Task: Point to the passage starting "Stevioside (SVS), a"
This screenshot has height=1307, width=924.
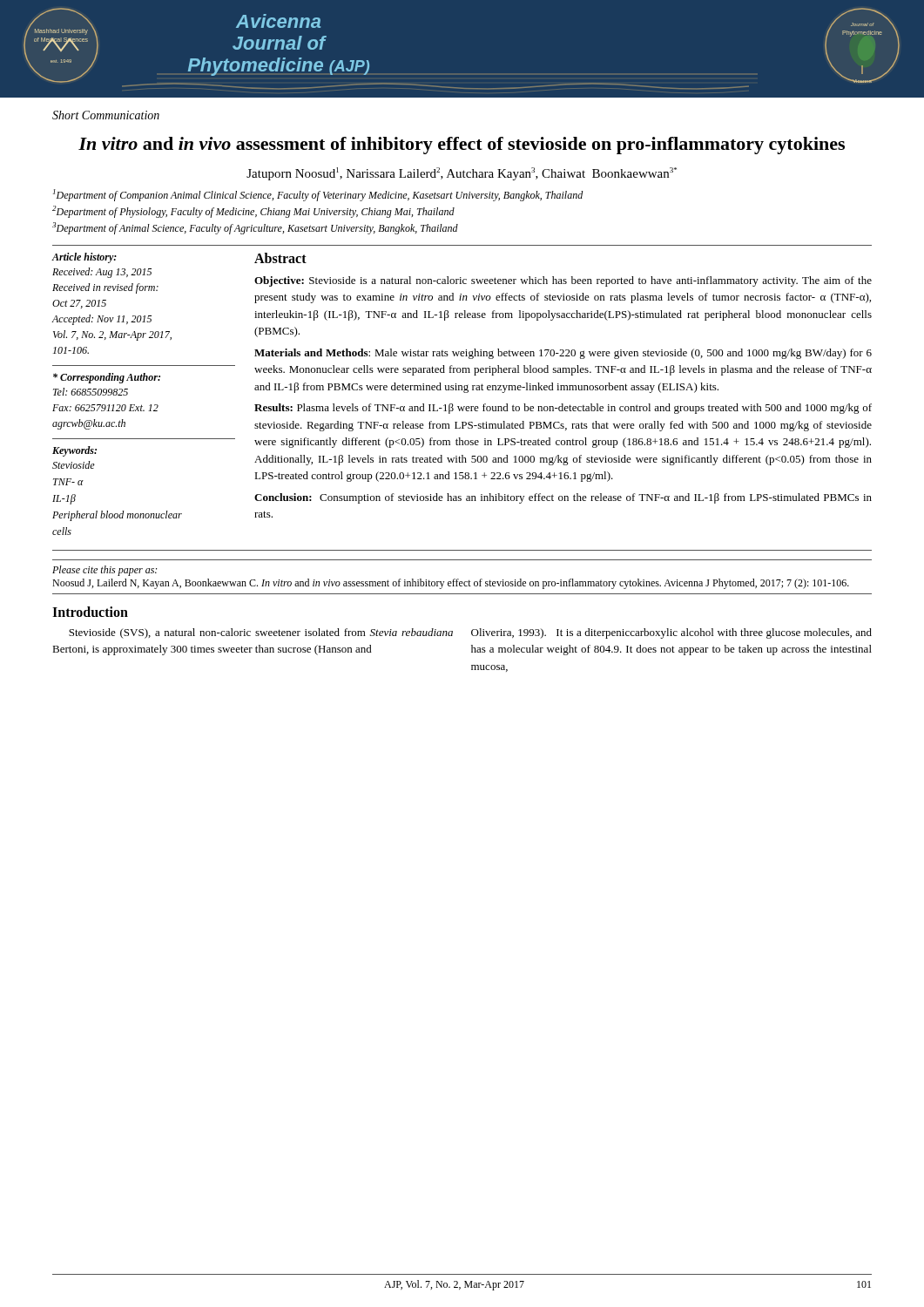Action: [x=253, y=640]
